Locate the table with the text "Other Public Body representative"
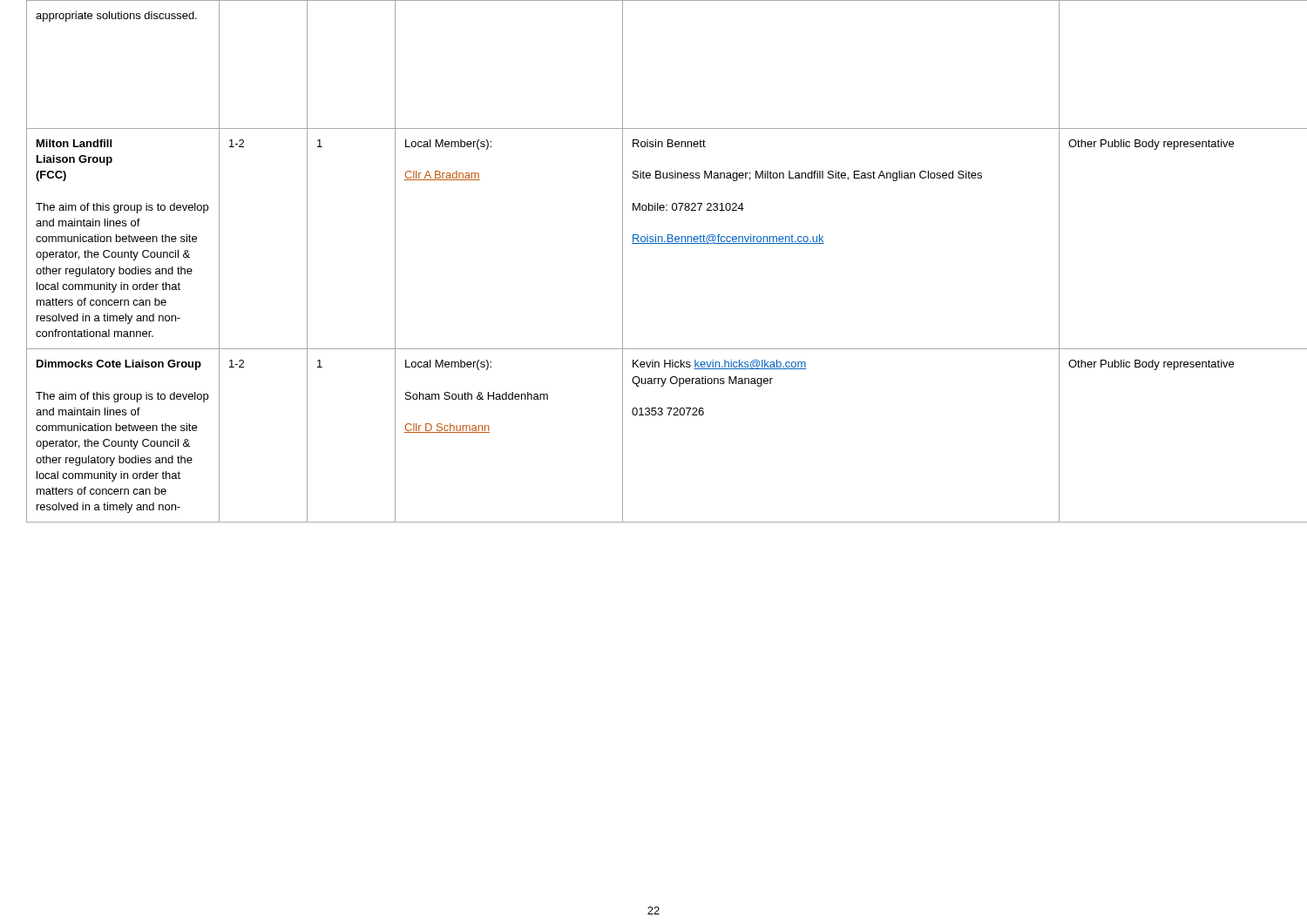 (x=654, y=261)
